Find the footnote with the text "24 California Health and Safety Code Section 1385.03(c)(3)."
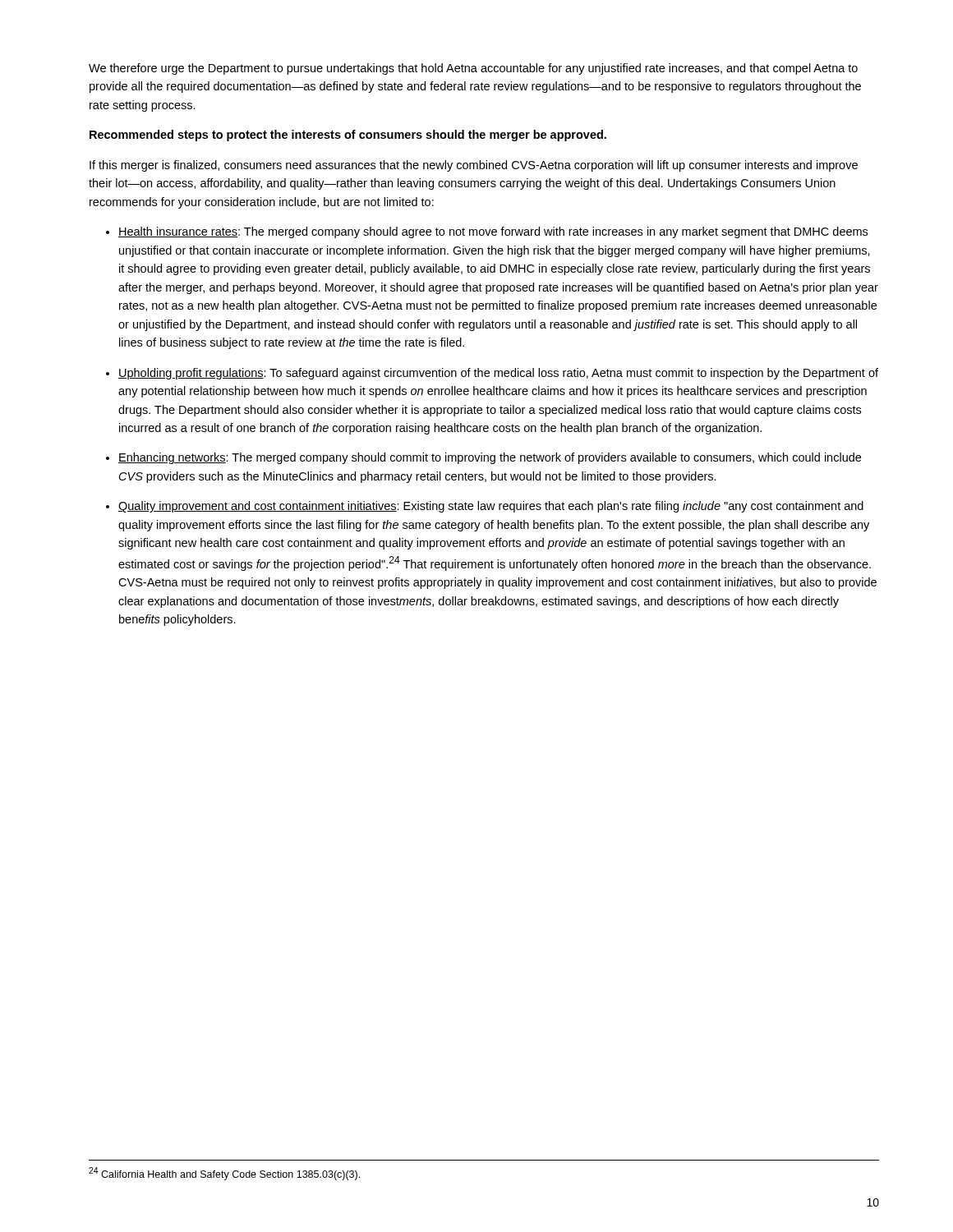This screenshot has height=1232, width=953. point(225,1174)
